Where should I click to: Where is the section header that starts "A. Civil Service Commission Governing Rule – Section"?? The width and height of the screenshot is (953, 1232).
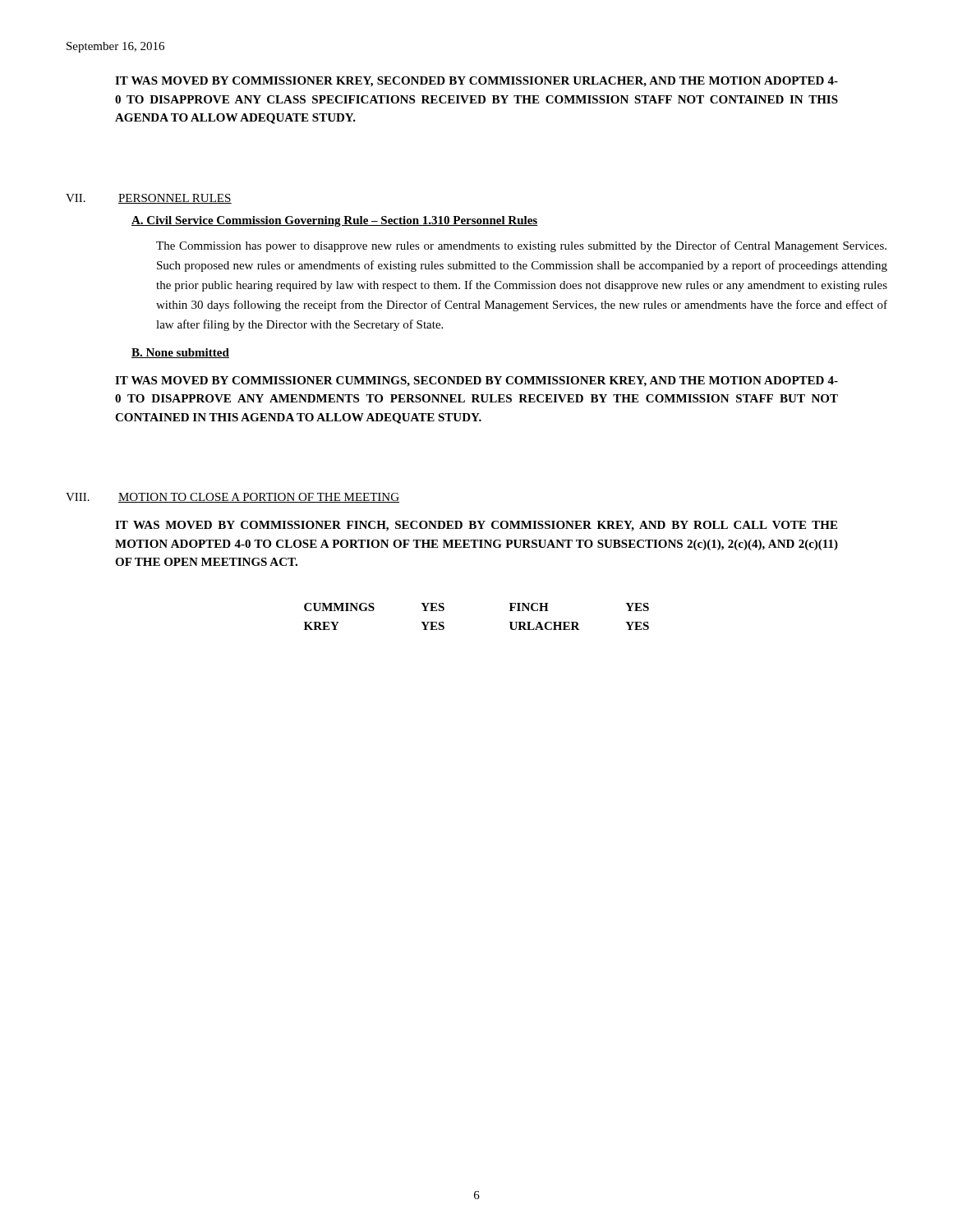pos(334,220)
